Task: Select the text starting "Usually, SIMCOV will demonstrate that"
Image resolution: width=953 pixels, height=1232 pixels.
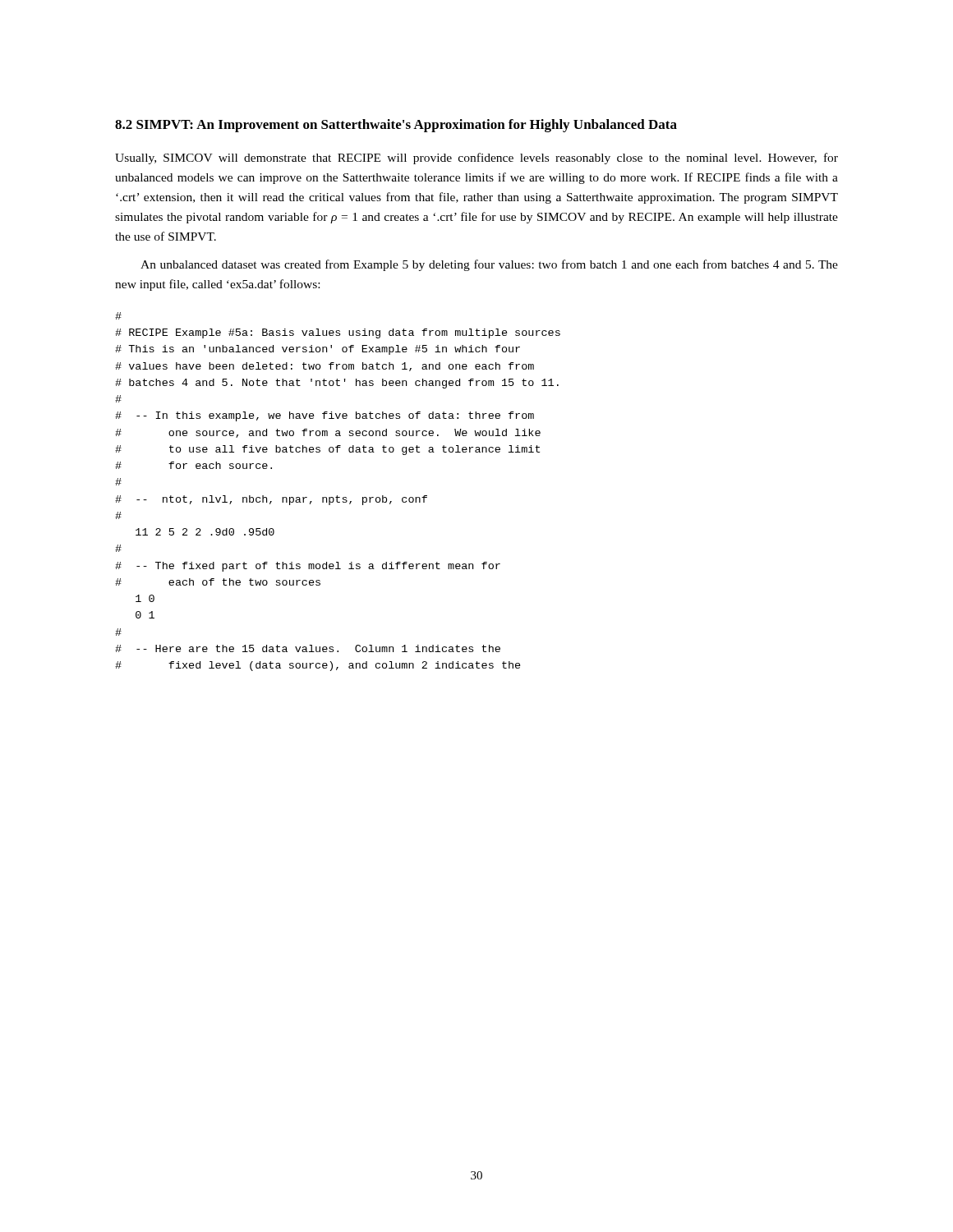Action: coord(476,221)
